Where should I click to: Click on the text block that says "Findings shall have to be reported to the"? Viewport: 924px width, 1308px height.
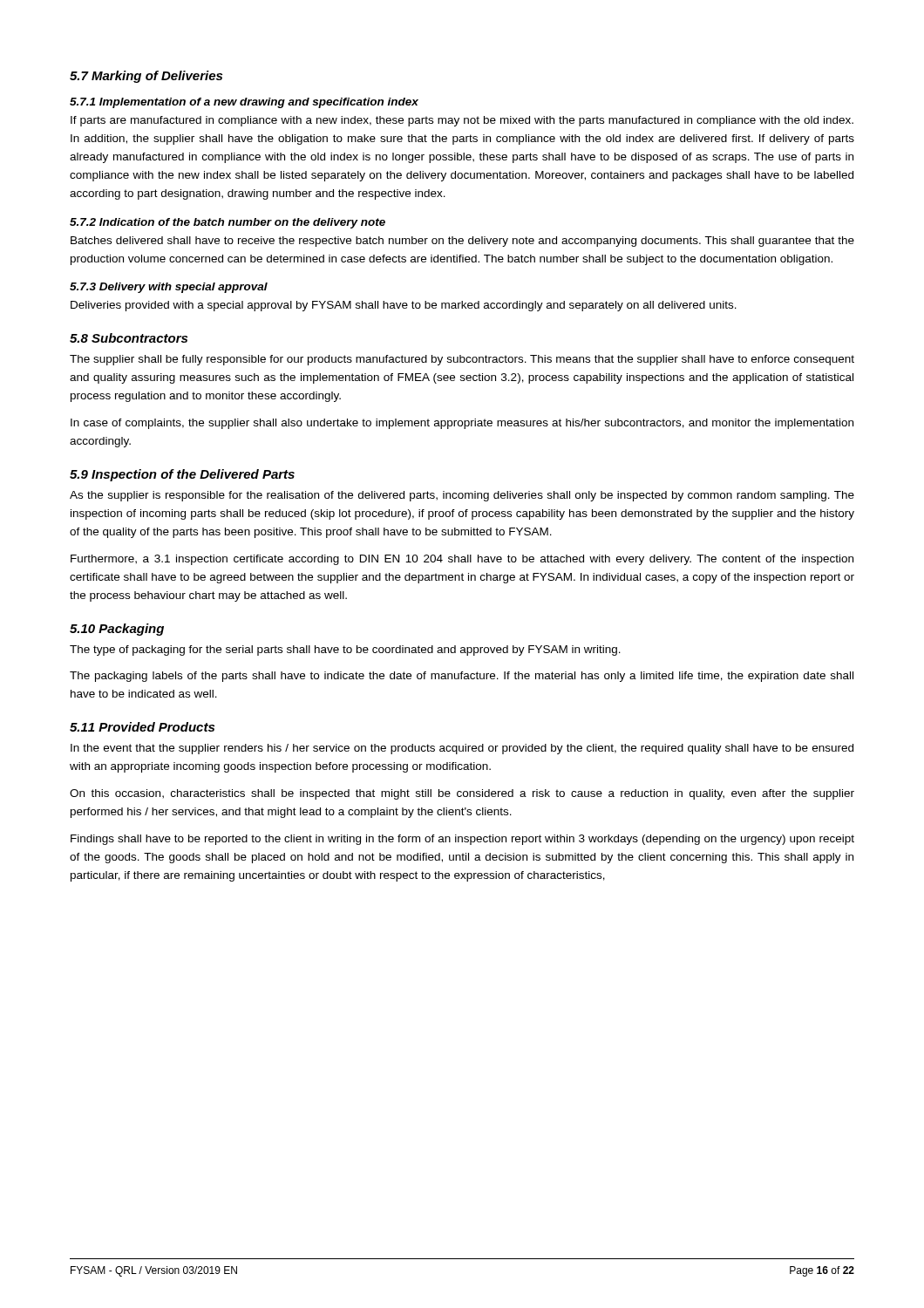click(x=462, y=857)
